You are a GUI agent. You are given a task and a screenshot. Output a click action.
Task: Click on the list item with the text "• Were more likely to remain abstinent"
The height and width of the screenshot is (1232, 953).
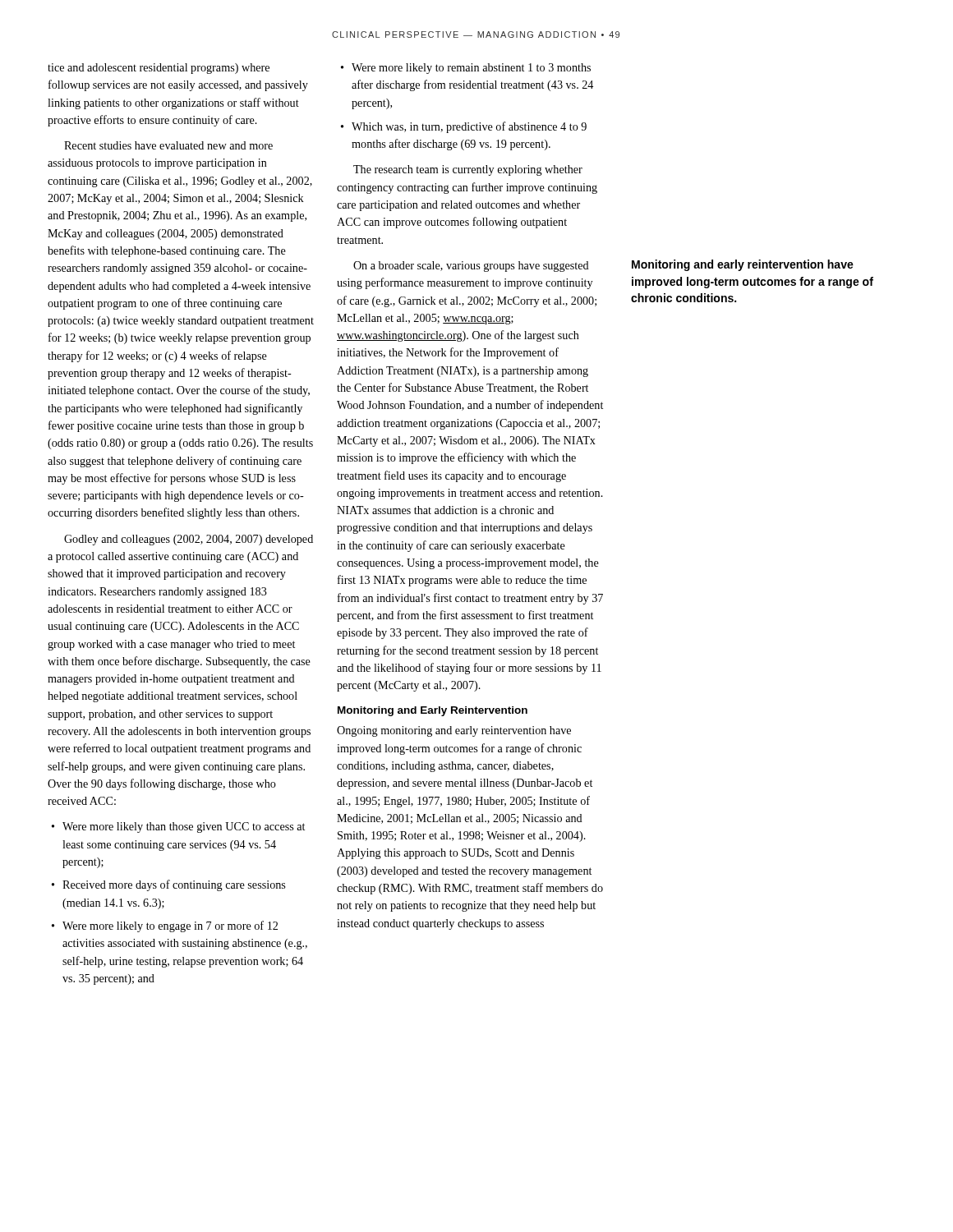467,84
